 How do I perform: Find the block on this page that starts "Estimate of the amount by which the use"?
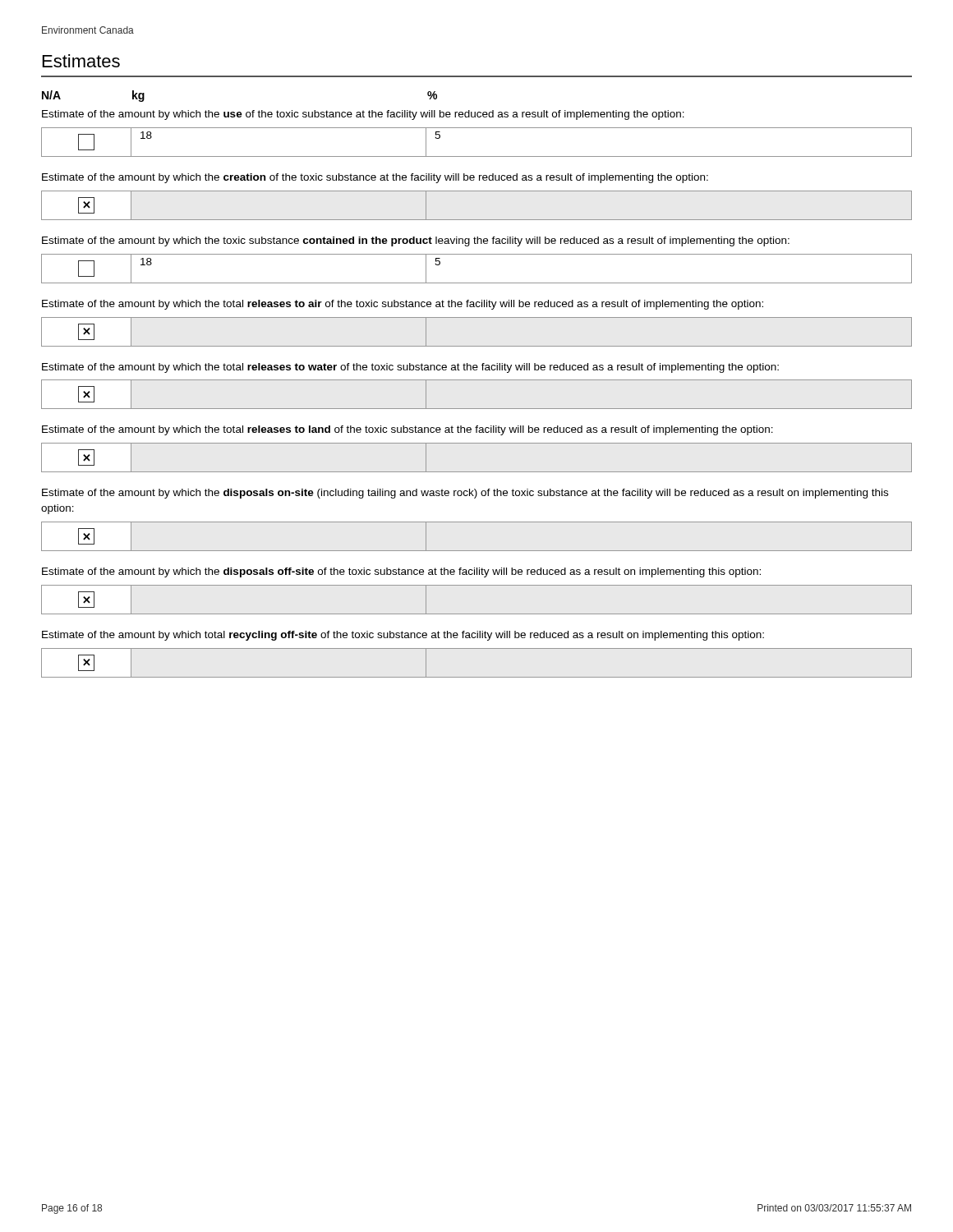(363, 114)
